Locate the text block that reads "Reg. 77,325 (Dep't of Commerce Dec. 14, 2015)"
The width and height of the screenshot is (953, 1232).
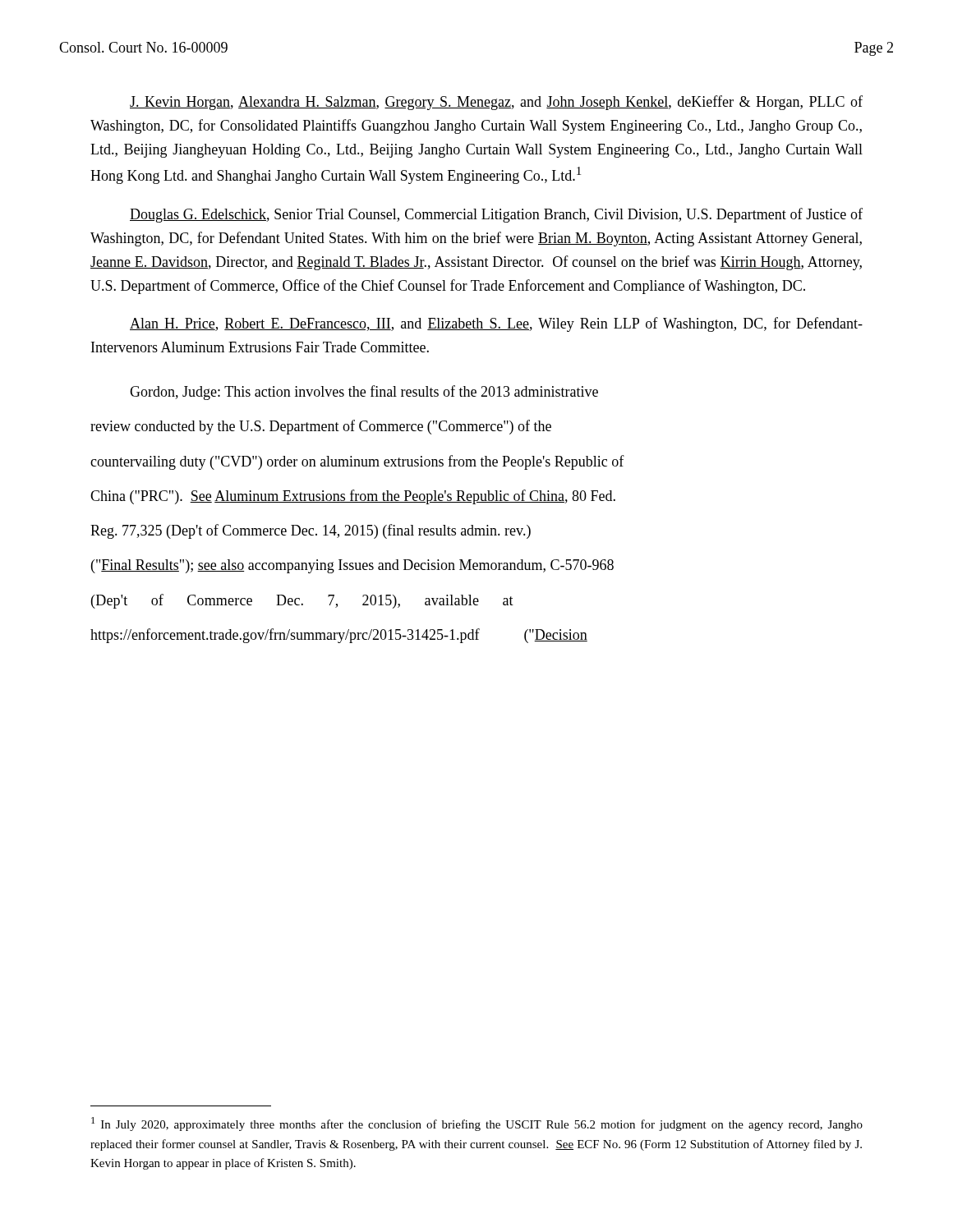(311, 531)
